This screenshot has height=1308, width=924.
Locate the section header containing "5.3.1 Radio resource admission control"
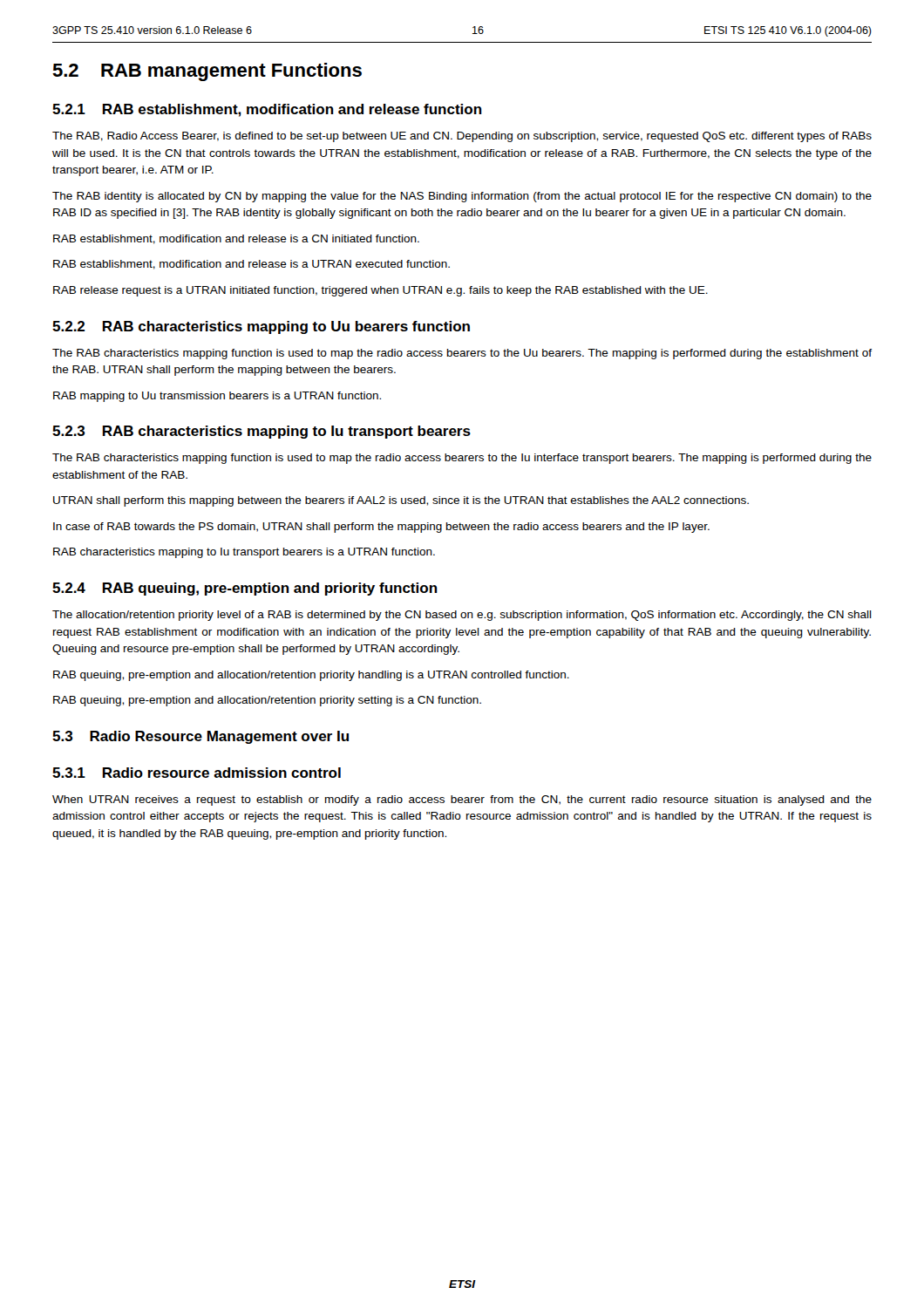coord(197,773)
